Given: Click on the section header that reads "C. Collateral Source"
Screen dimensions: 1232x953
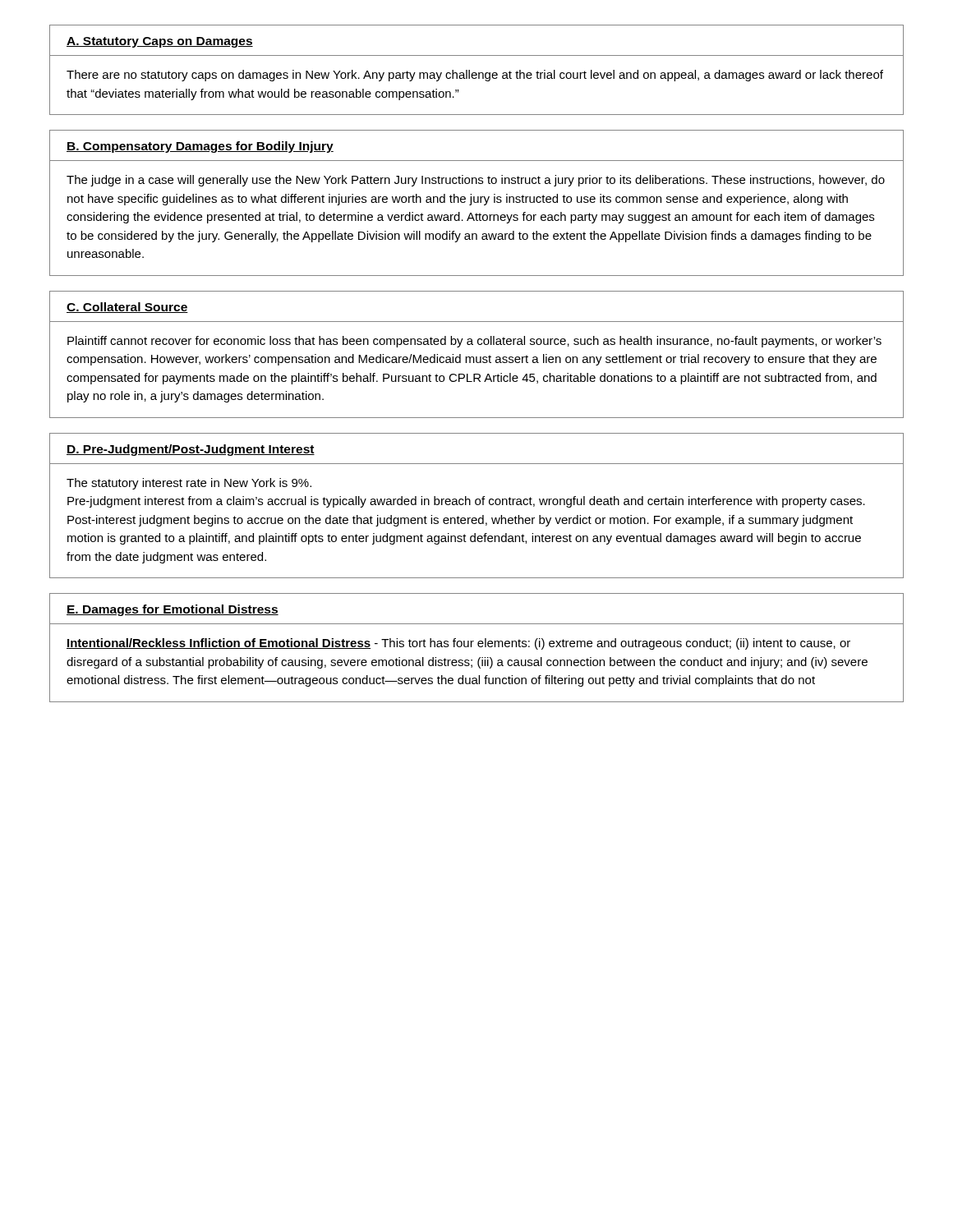Looking at the screenshot, I should 127,306.
